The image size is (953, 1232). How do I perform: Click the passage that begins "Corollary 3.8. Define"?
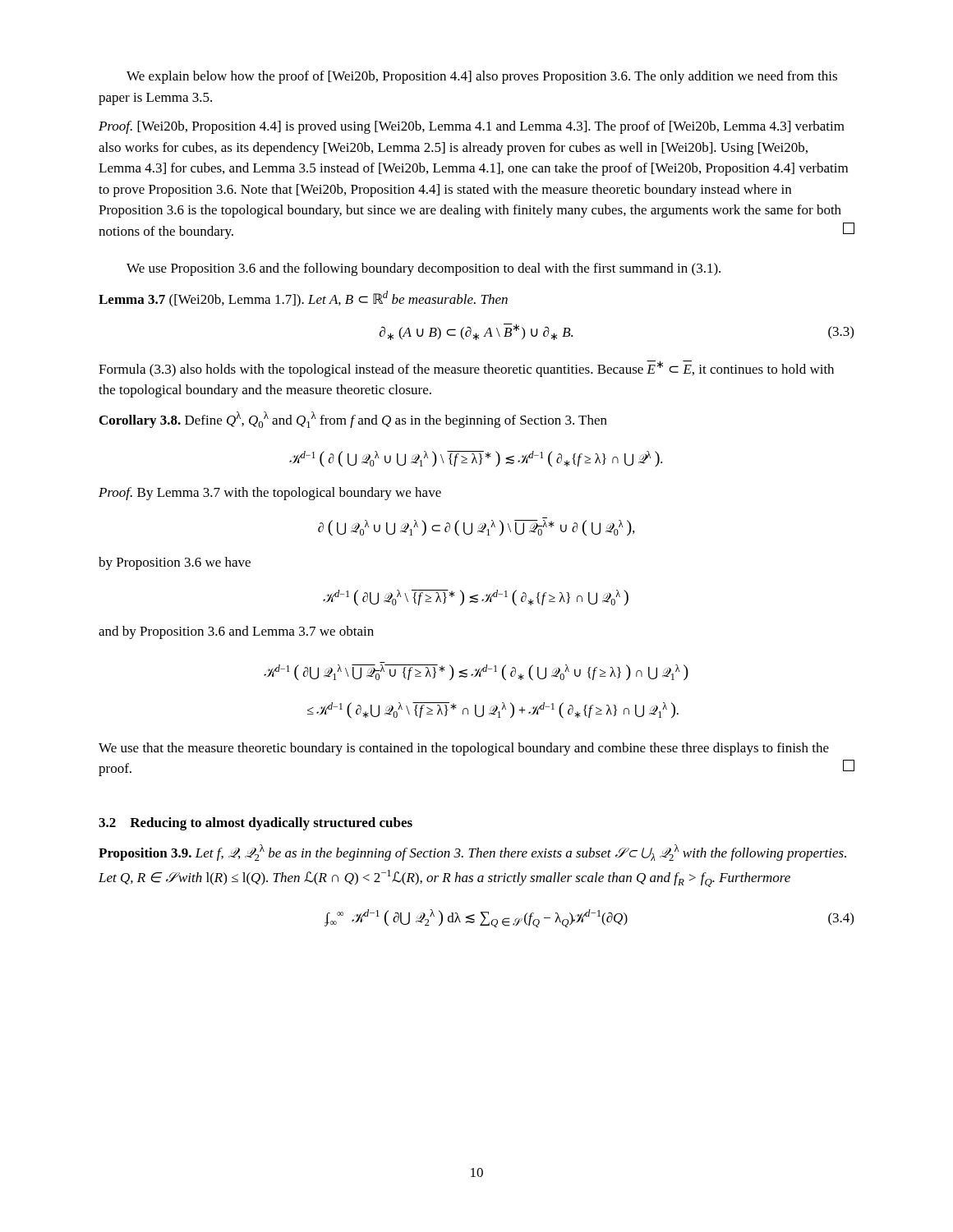pos(353,421)
